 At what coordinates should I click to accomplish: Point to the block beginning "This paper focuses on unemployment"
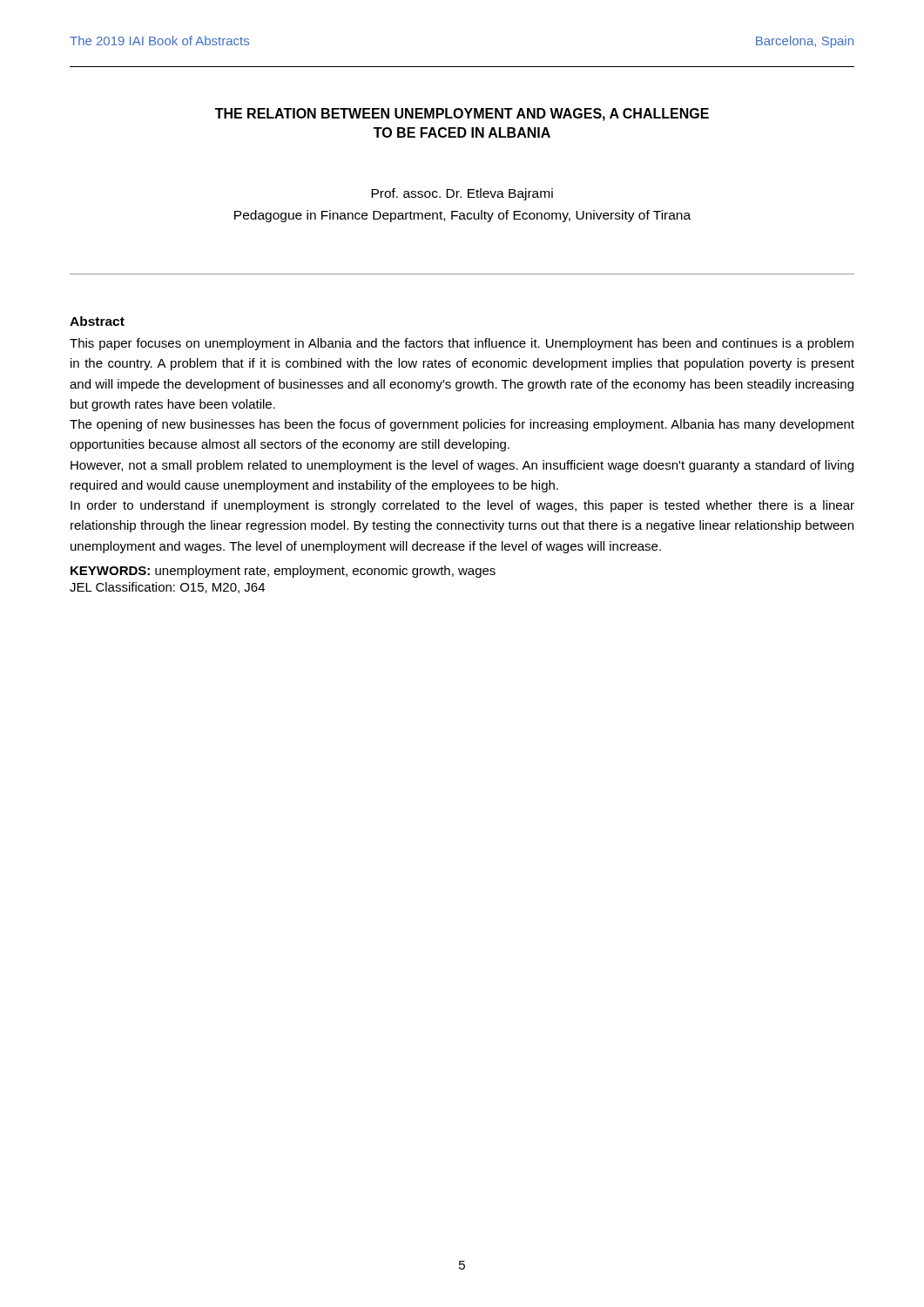(x=462, y=444)
